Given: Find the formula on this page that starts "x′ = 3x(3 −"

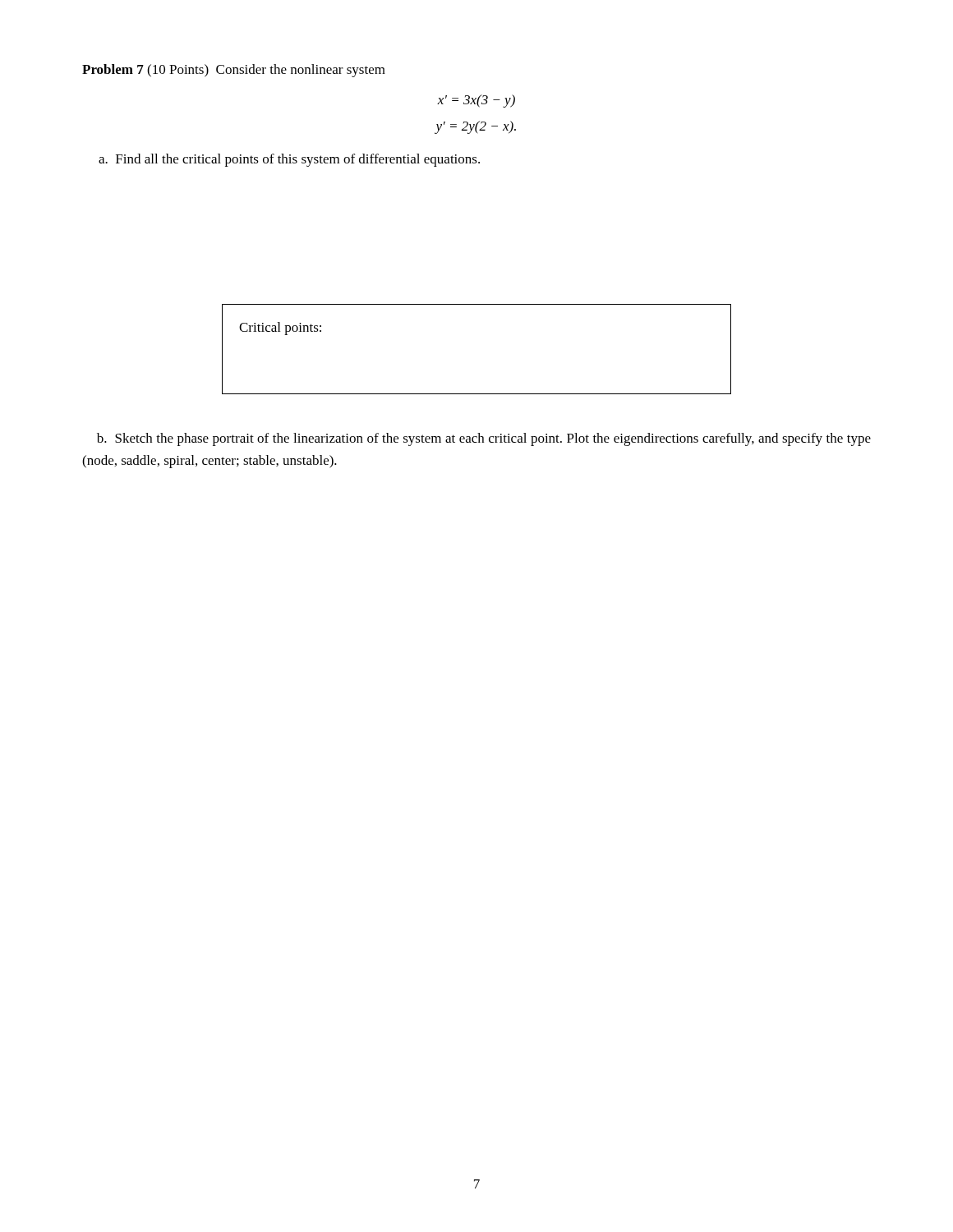Looking at the screenshot, I should (x=476, y=113).
